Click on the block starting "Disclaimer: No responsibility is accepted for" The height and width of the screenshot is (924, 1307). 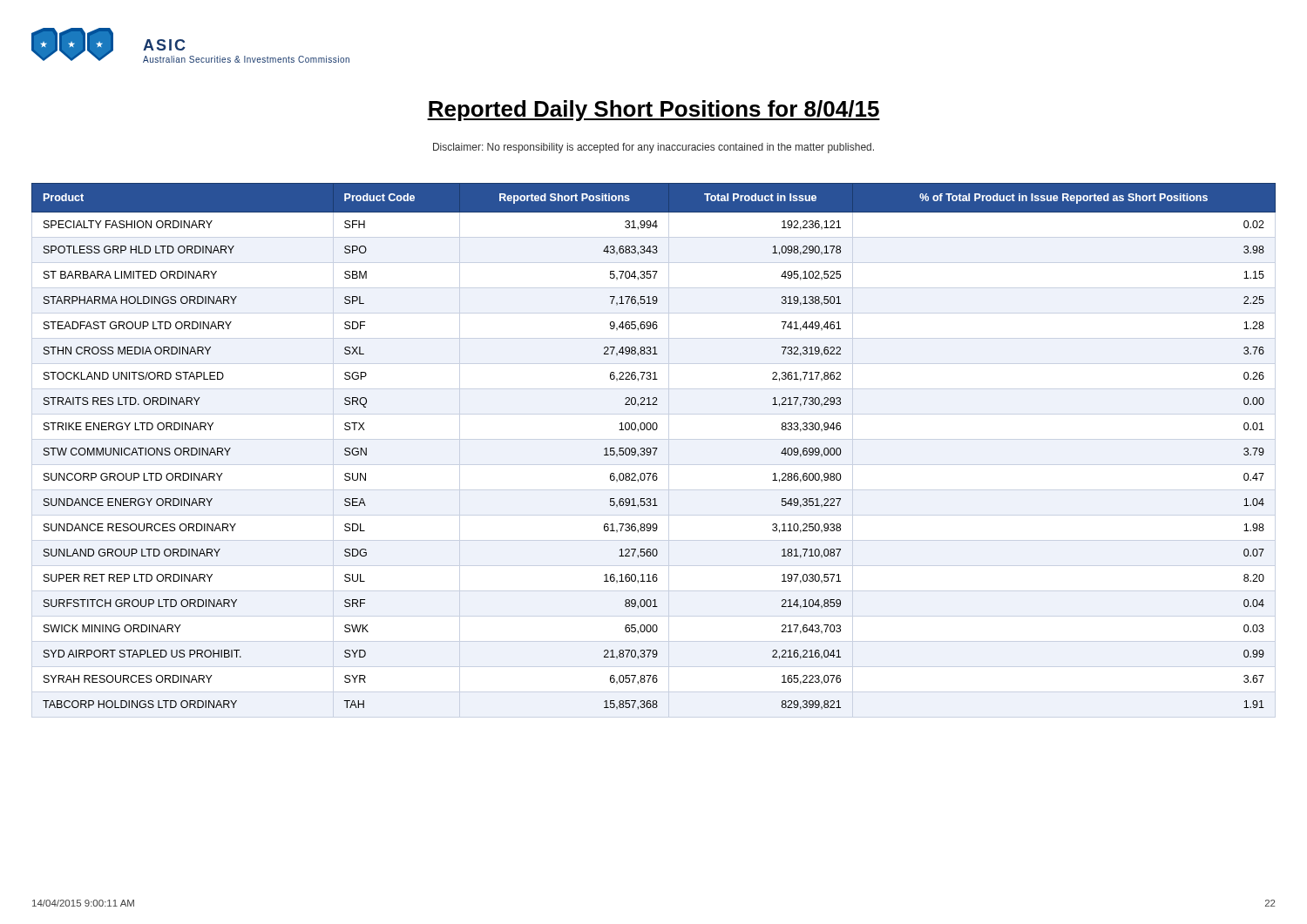pyautogui.click(x=654, y=147)
